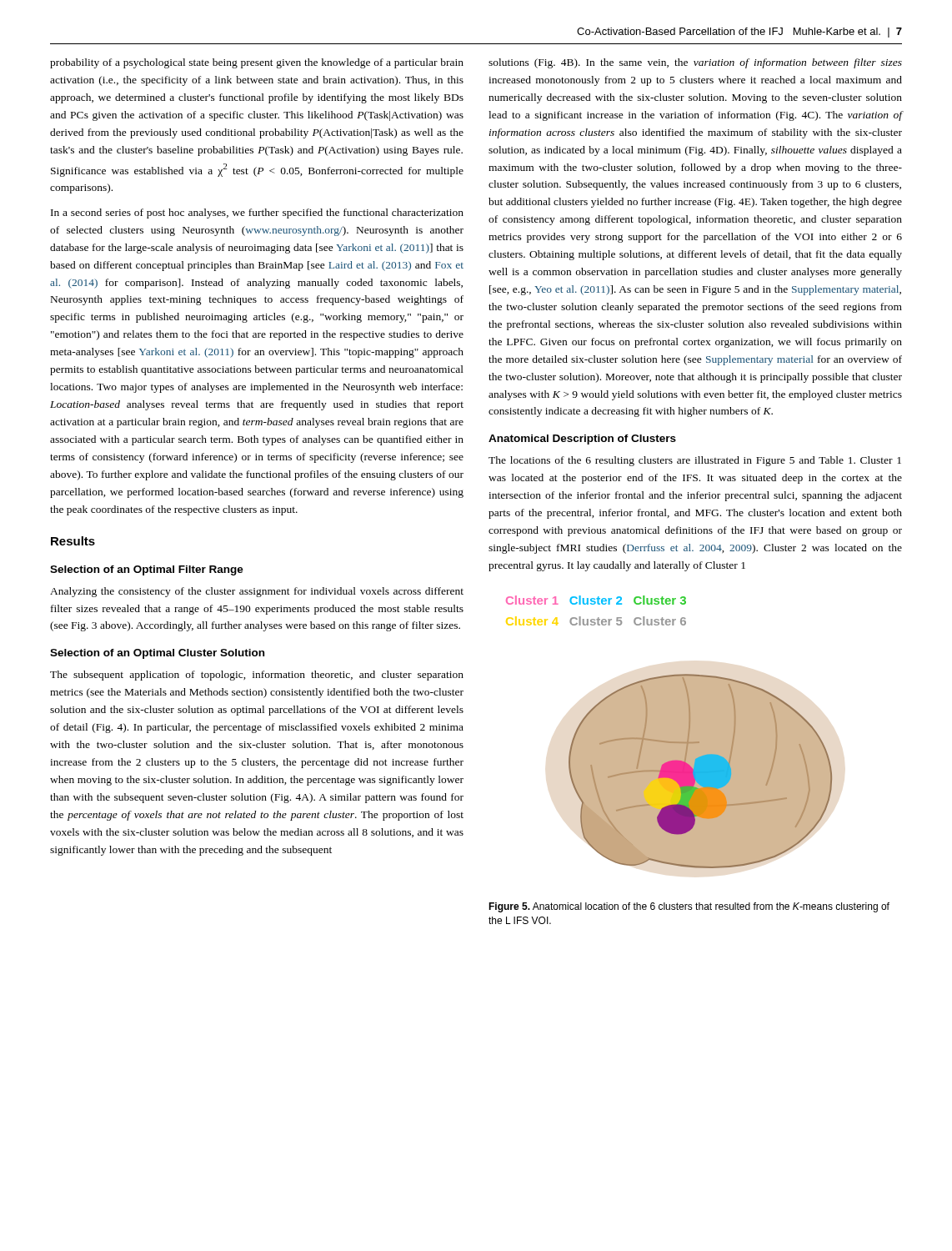Screen dimensions: 1251x952
Task: Find the block on this page that starts "In a second series of post hoc analyses,"
Action: point(257,361)
